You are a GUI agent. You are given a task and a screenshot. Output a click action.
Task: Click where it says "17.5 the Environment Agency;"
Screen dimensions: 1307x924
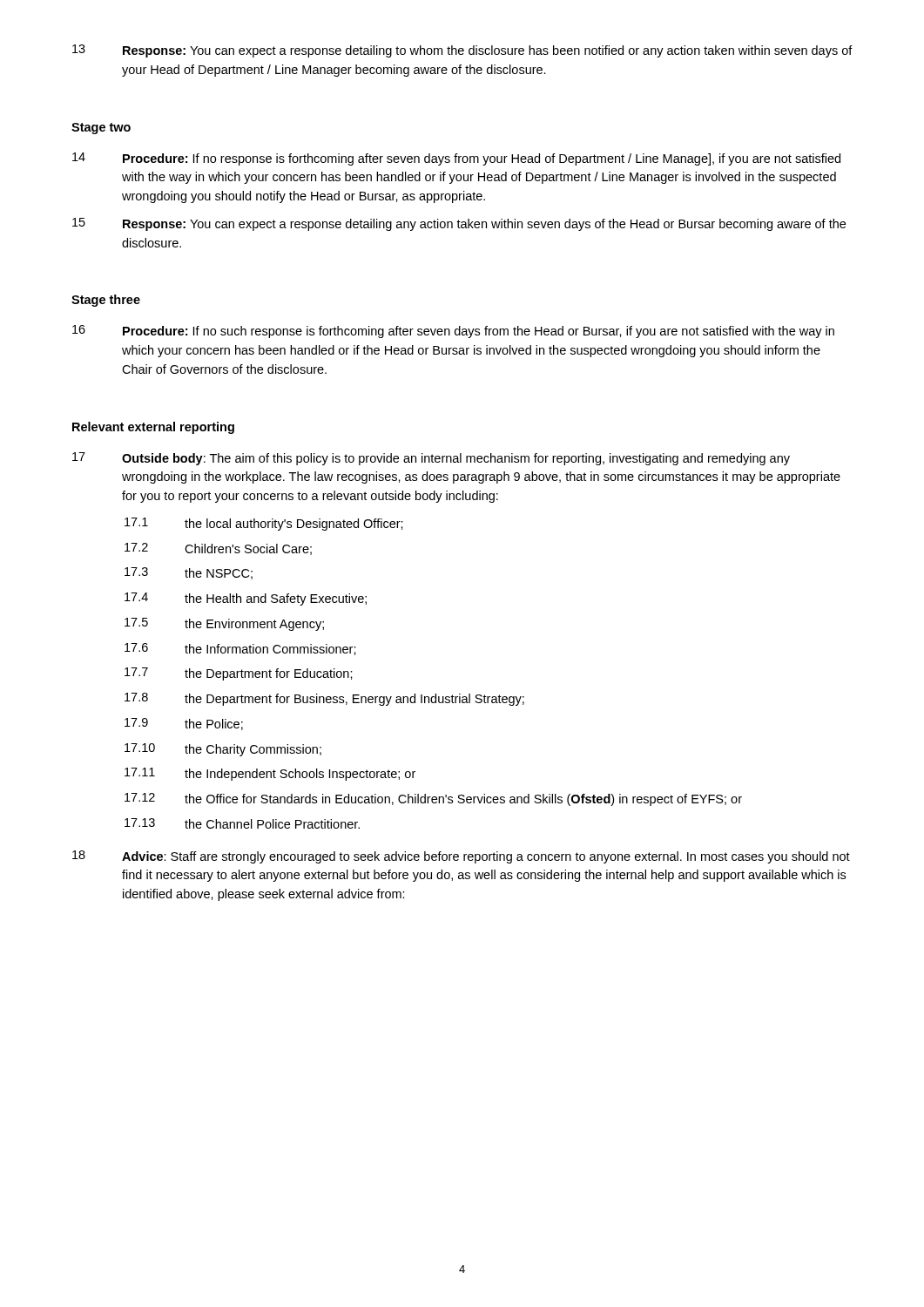224,624
